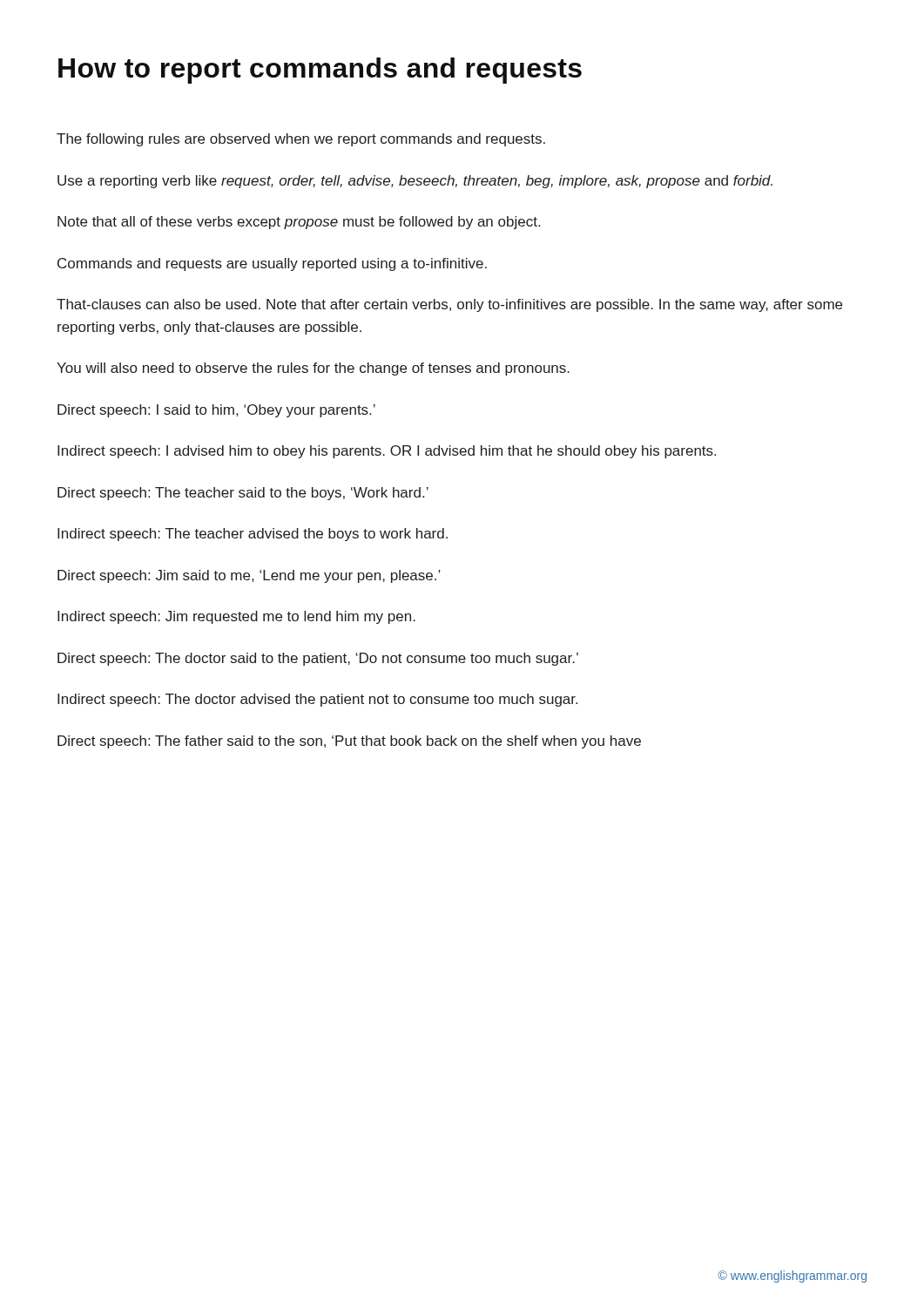This screenshot has width=924, height=1307.
Task: Point to the block beginning "Indirect speech: The doctor advised the patient"
Action: (318, 699)
